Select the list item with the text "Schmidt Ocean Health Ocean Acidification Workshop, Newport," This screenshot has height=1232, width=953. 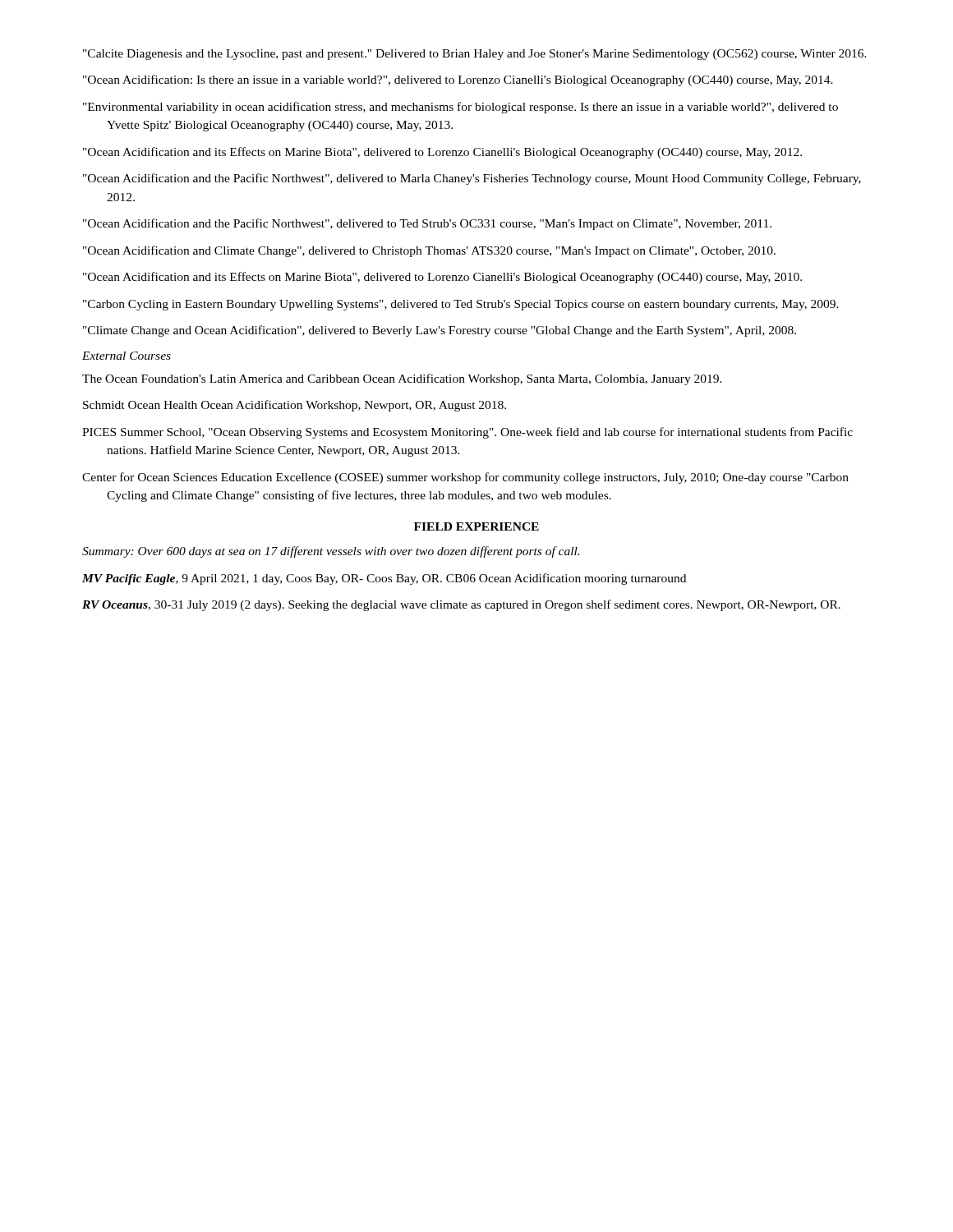pos(476,405)
